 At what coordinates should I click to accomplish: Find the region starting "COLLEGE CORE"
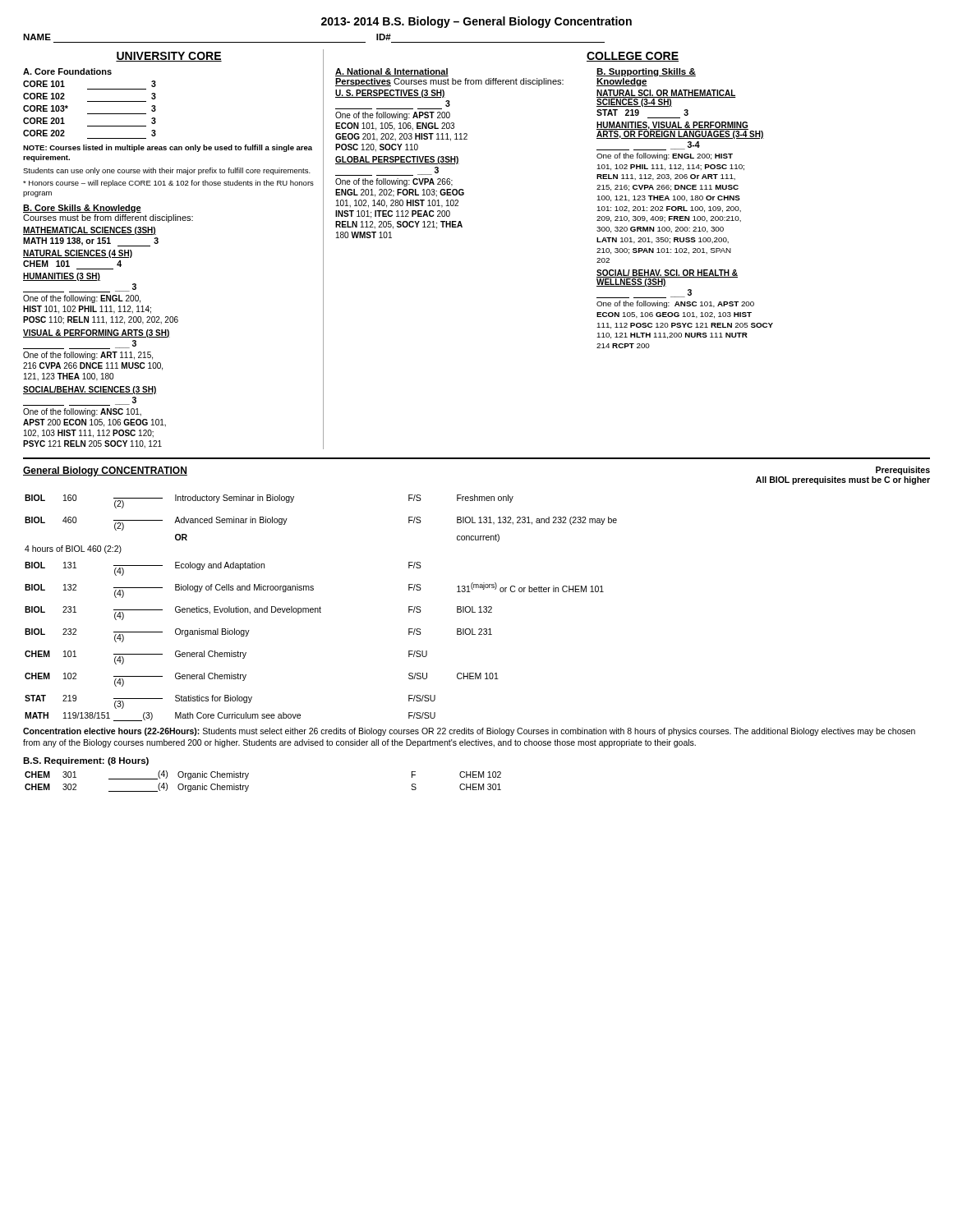(633, 56)
